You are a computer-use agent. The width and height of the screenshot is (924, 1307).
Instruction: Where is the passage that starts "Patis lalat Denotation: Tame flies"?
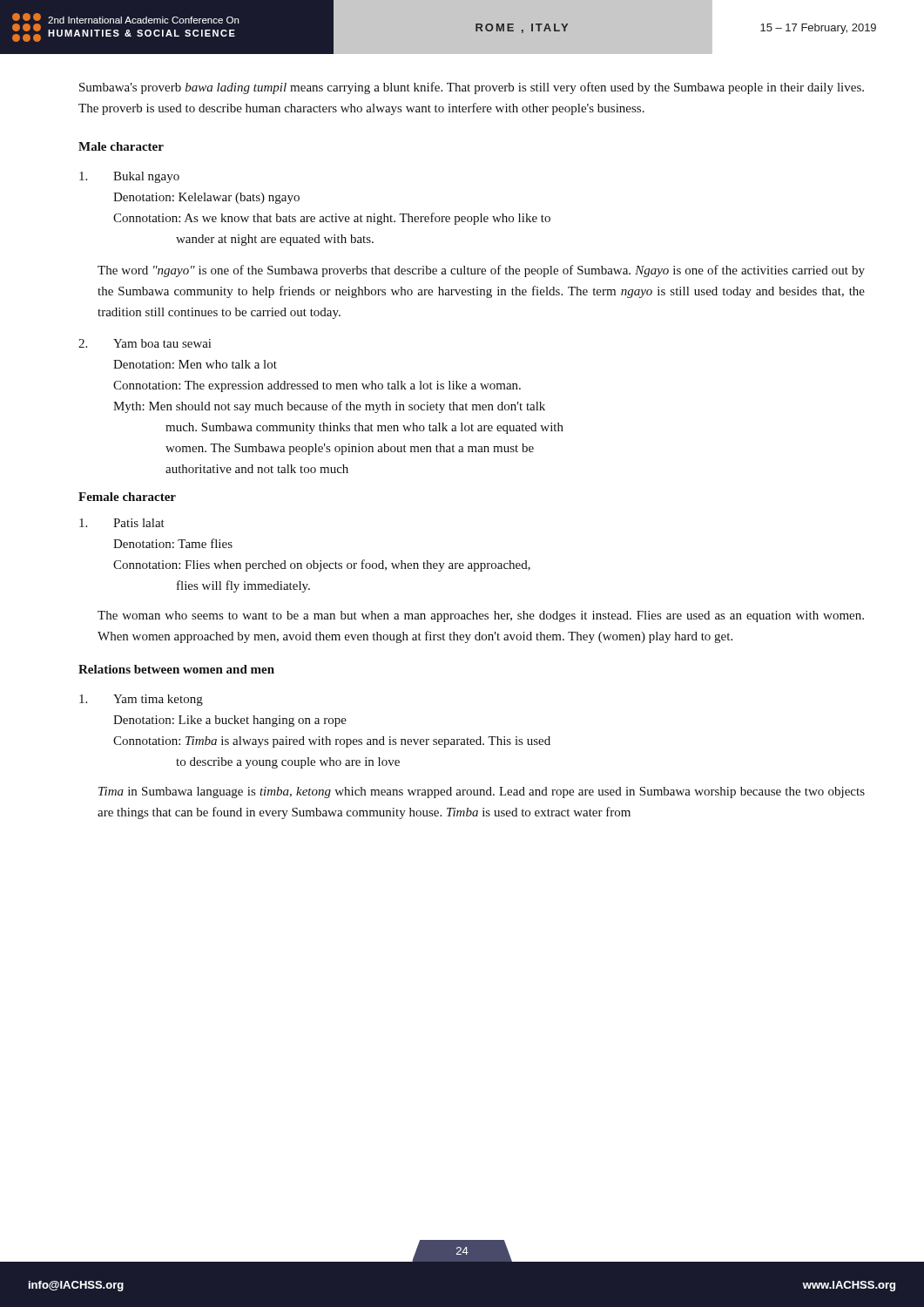coord(472,554)
